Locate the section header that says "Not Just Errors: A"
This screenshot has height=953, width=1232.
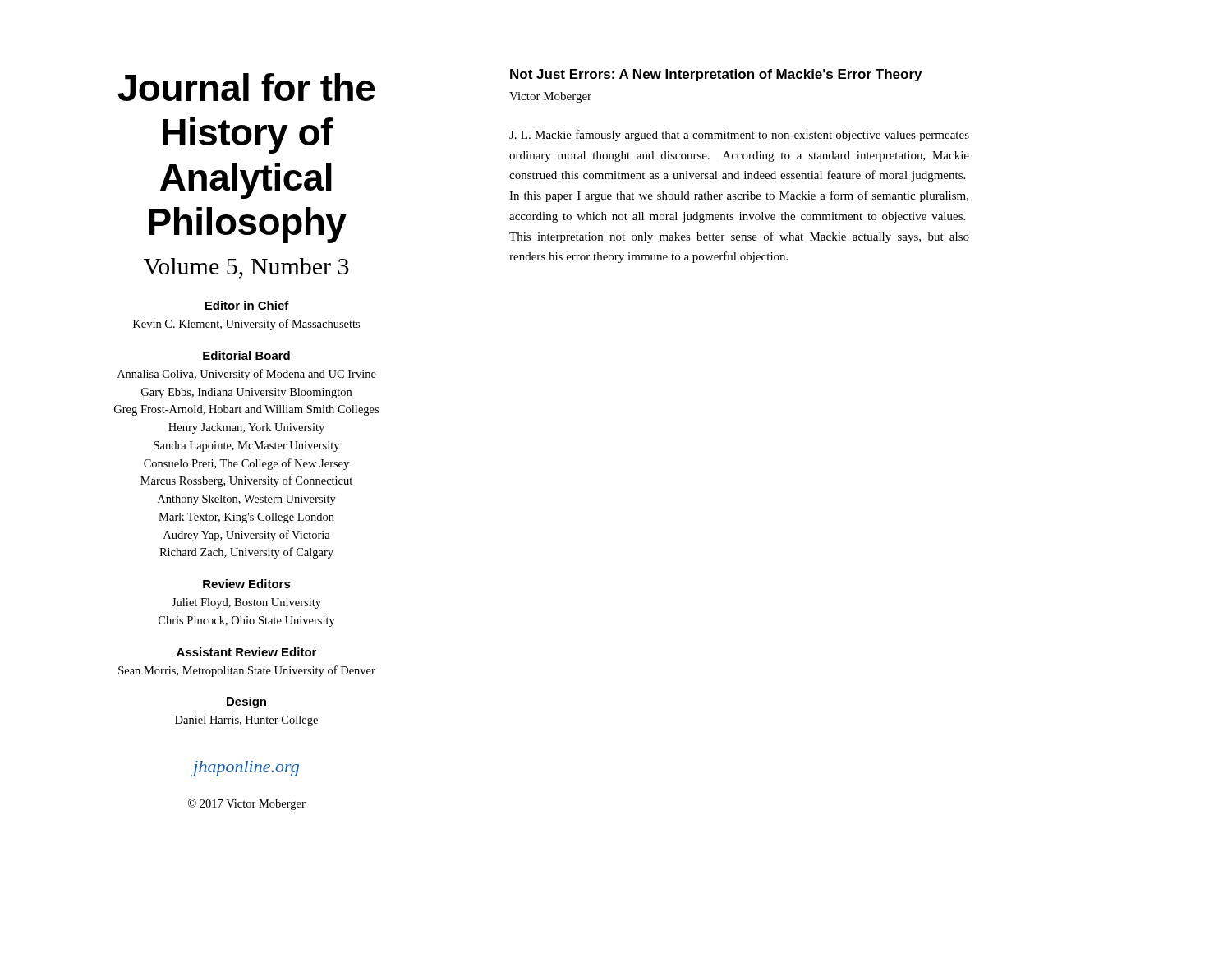739,75
